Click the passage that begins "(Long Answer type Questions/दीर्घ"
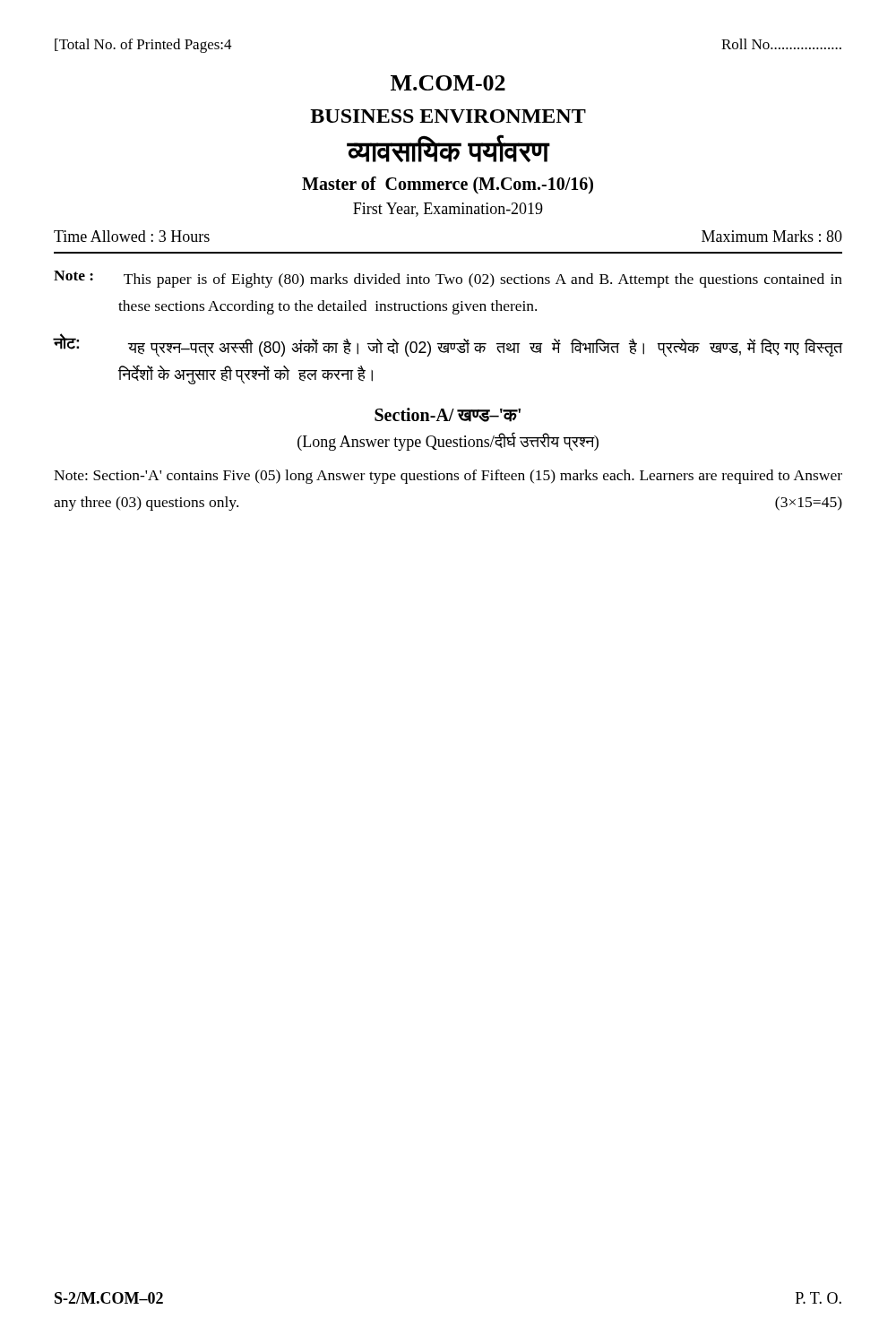The height and width of the screenshot is (1344, 896). (x=448, y=442)
